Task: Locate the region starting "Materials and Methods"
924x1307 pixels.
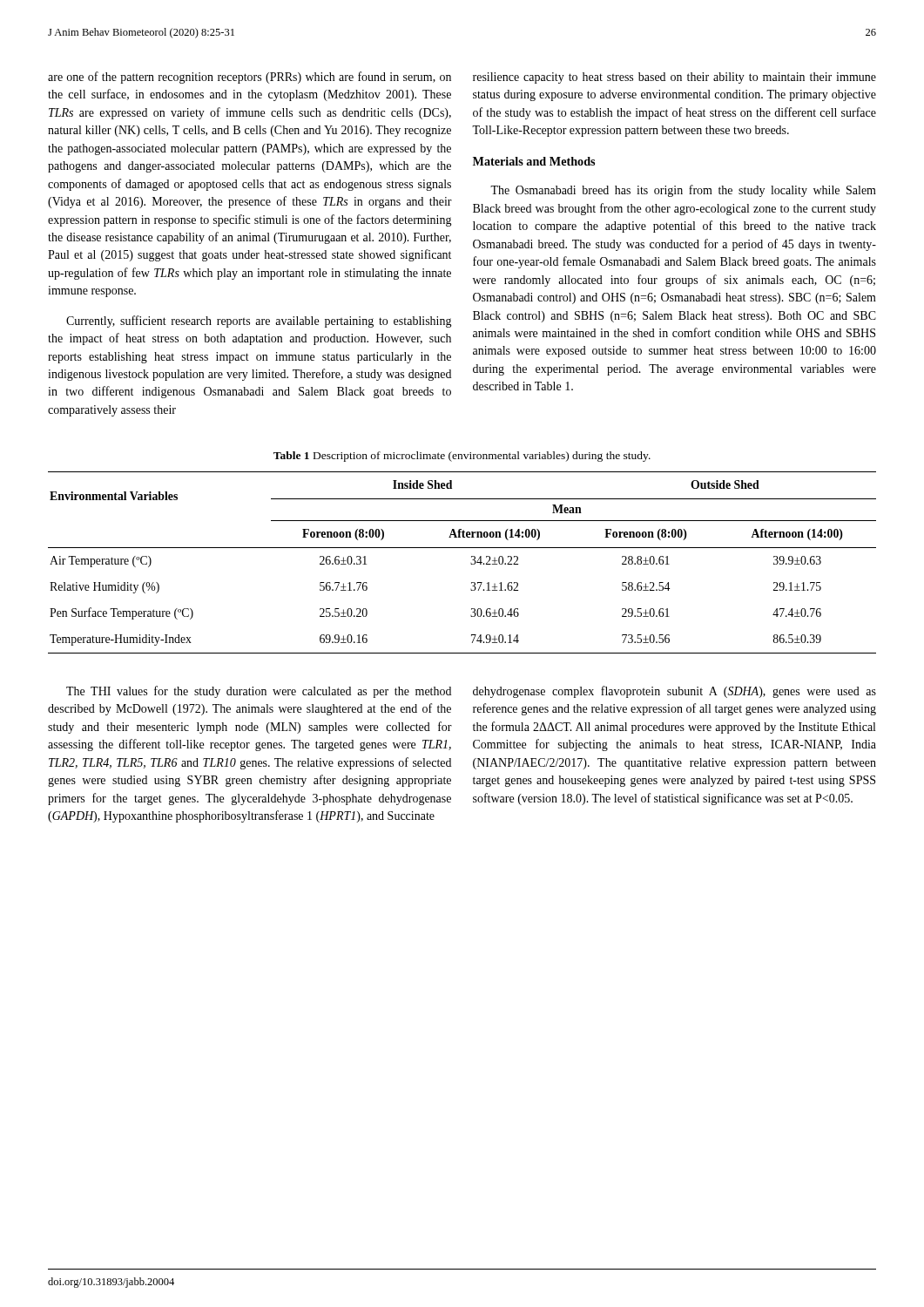Action: (534, 161)
